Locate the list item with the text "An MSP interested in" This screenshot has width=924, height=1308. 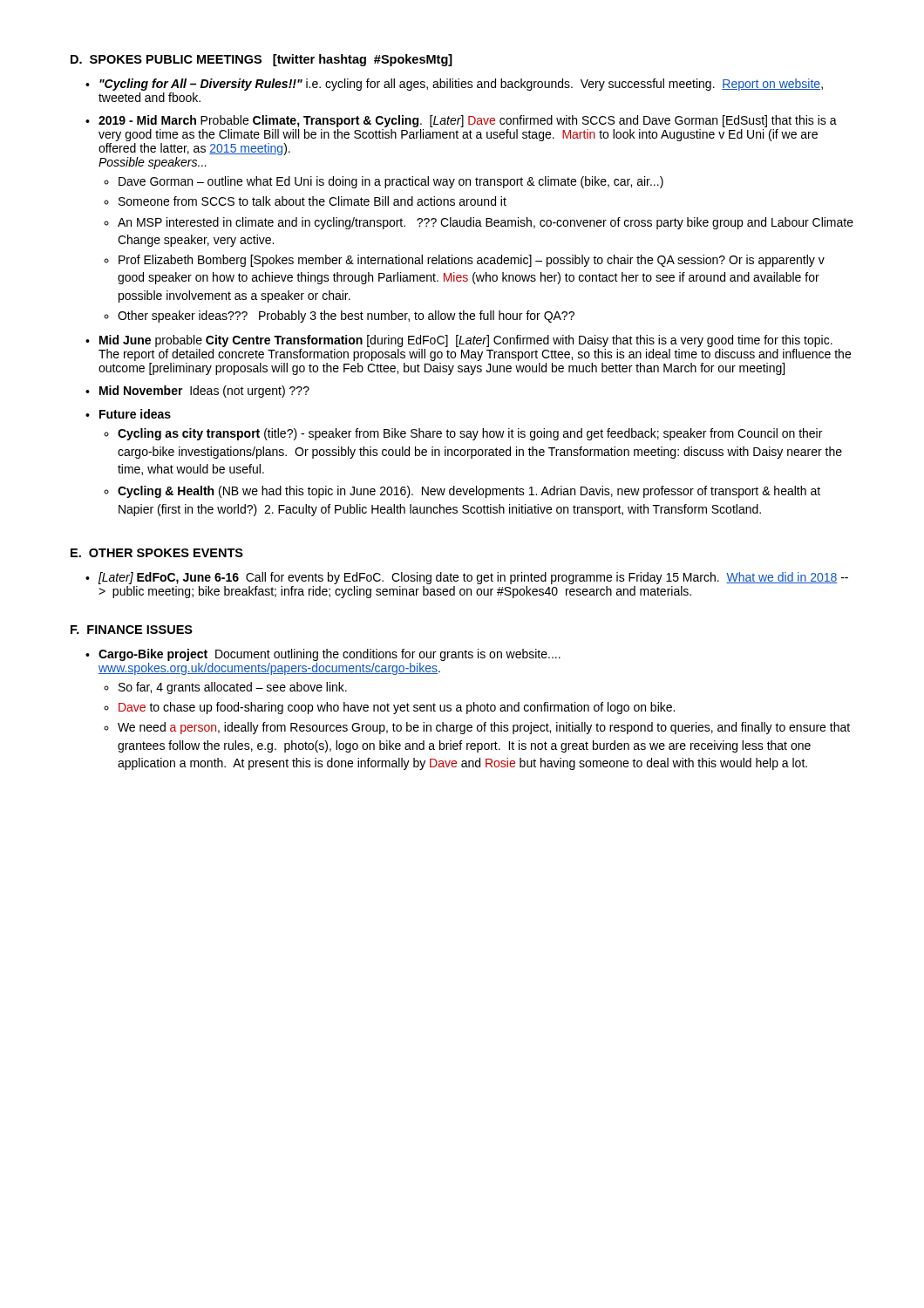click(486, 231)
